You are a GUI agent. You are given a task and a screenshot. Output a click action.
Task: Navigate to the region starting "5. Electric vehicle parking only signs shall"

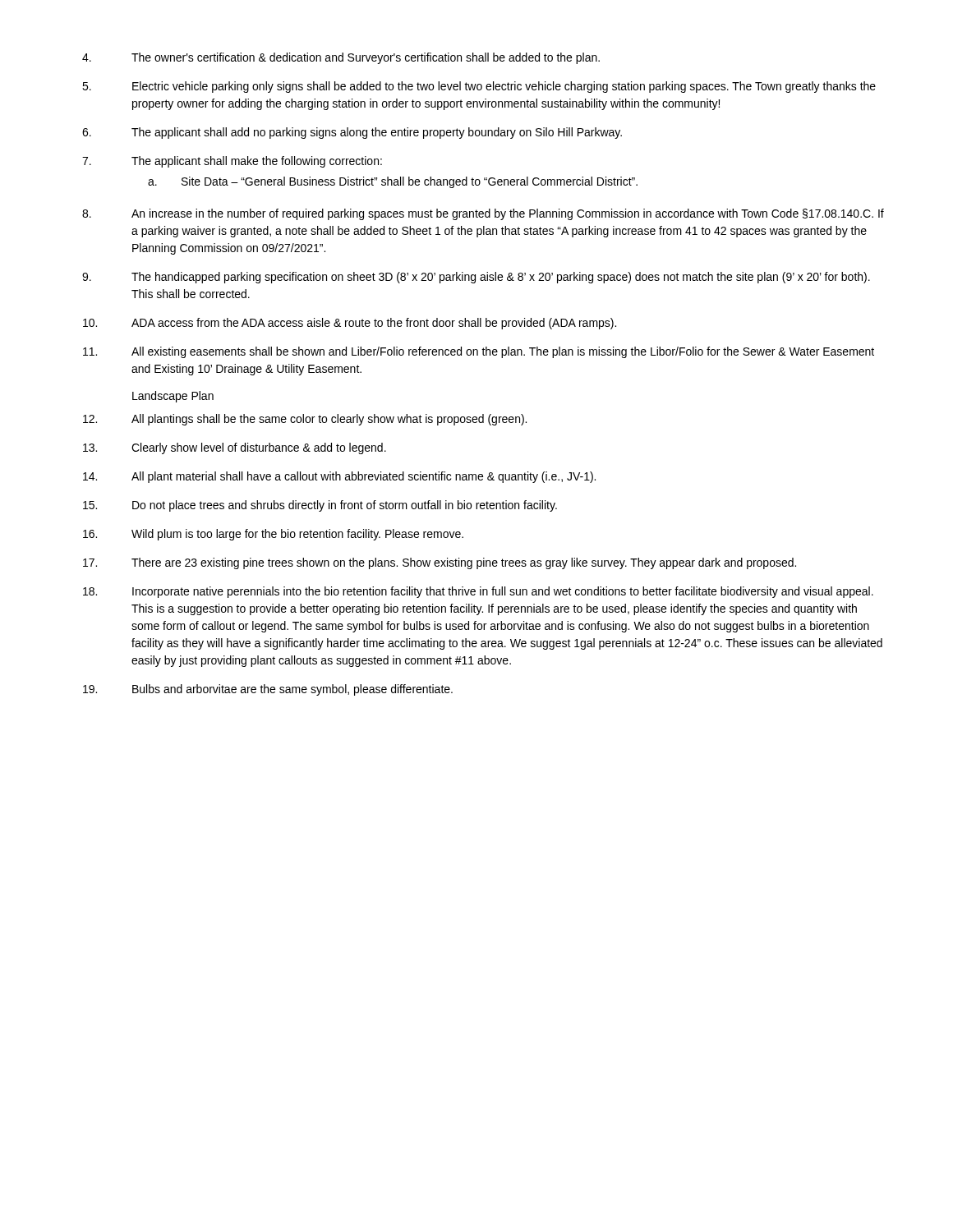(476, 95)
